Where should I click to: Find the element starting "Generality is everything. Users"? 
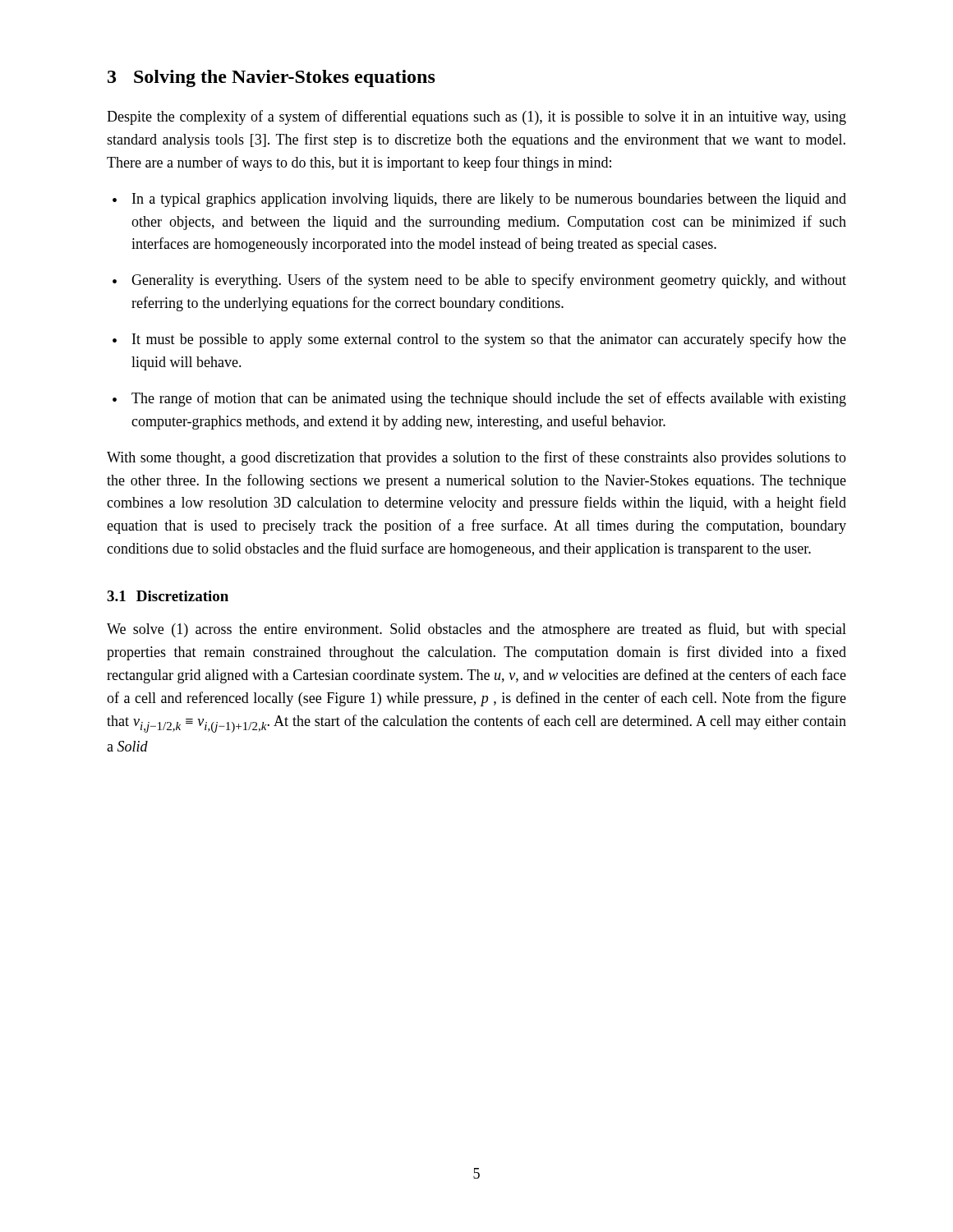[489, 292]
